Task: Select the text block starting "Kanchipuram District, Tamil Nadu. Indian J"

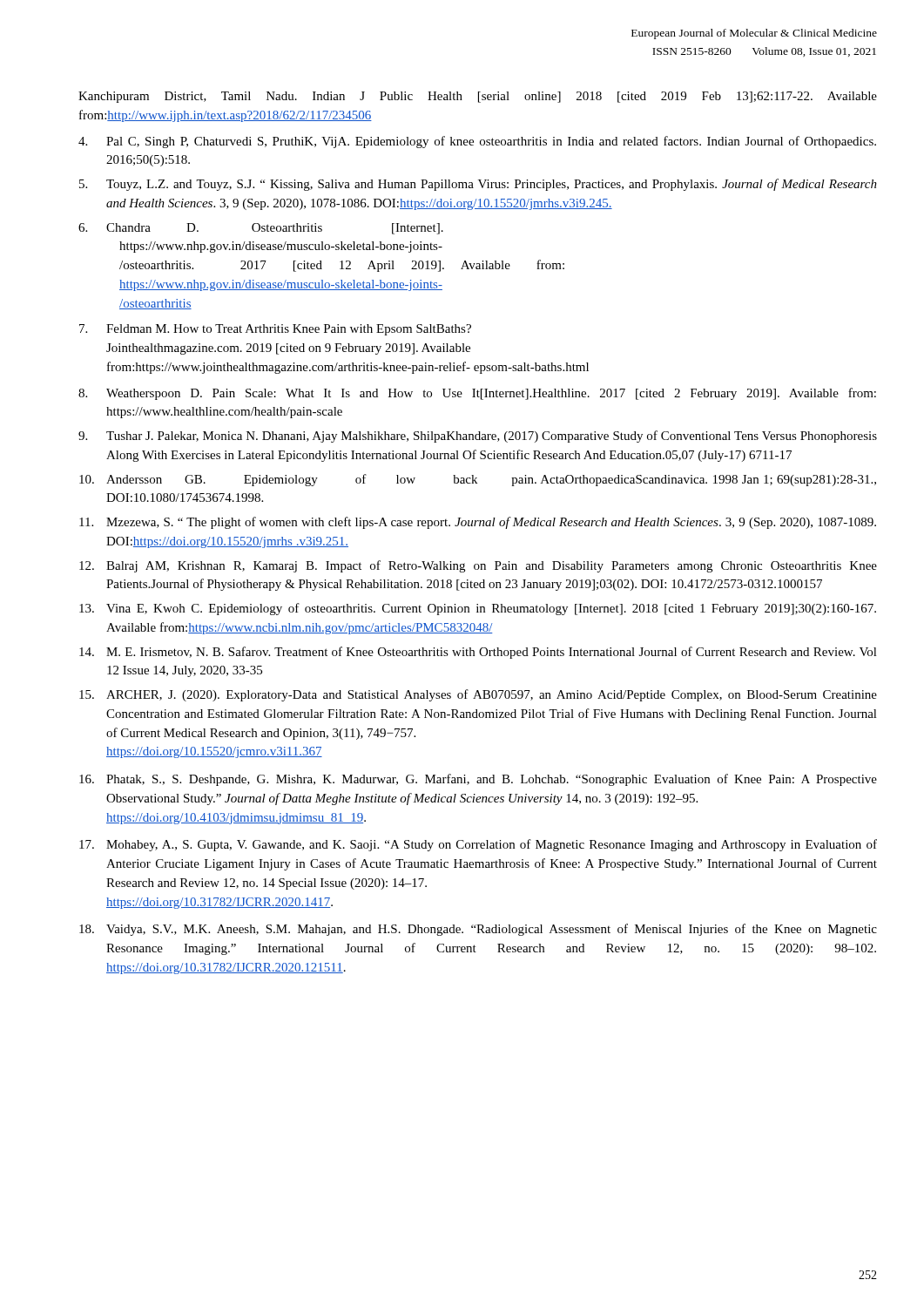Action: 478,105
